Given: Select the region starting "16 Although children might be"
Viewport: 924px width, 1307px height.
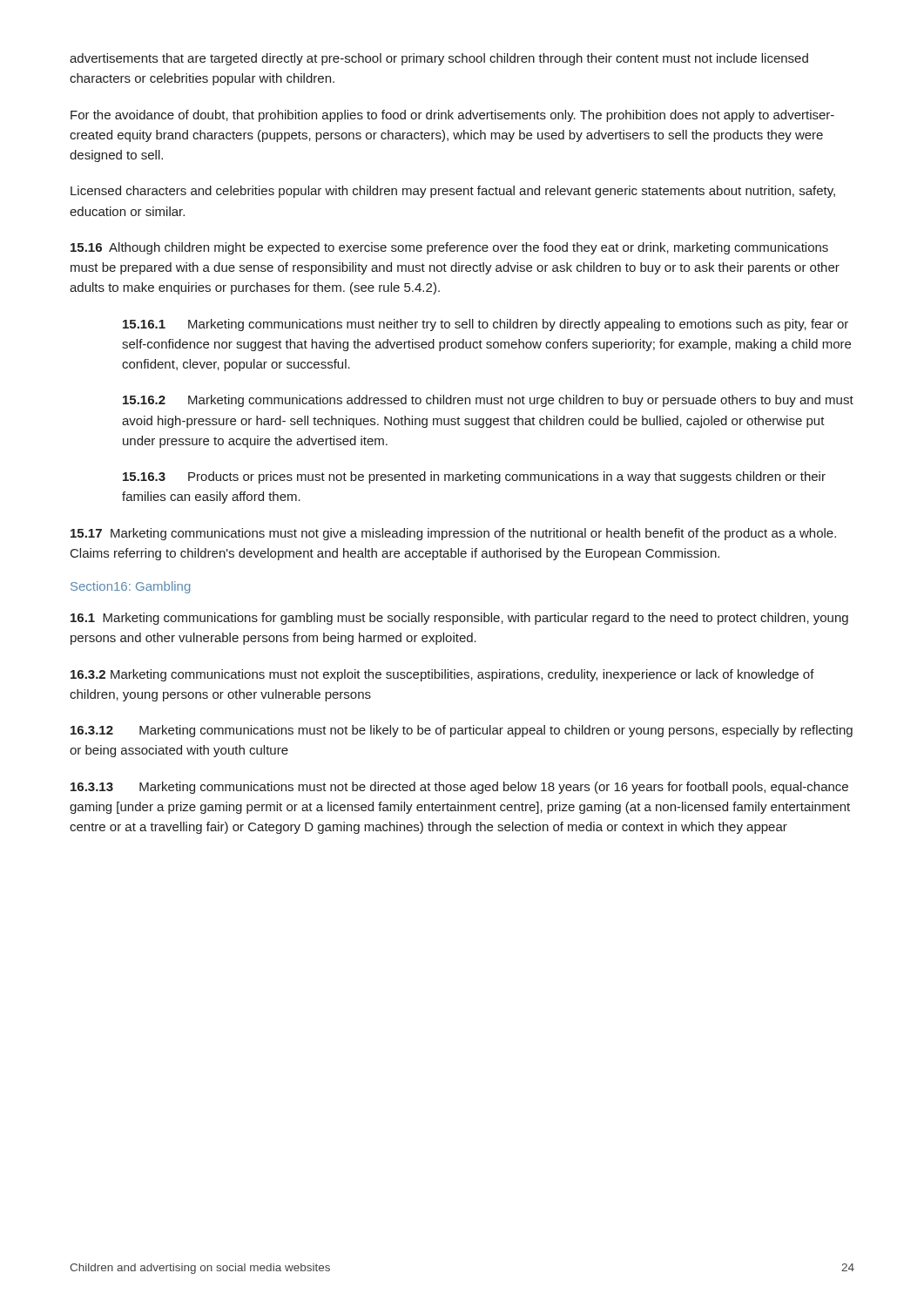Looking at the screenshot, I should (x=455, y=267).
